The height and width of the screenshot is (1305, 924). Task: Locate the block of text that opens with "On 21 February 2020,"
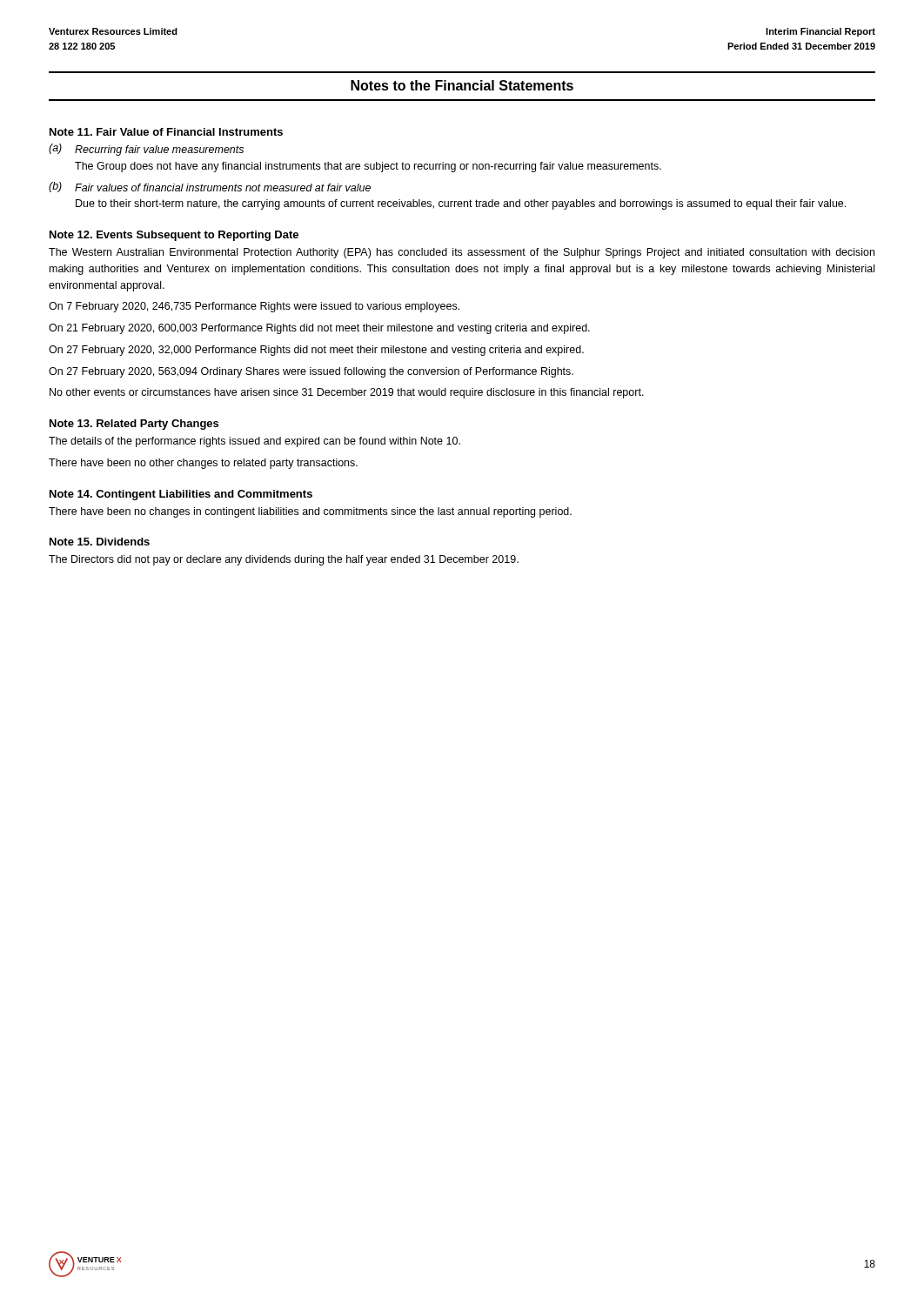click(320, 328)
